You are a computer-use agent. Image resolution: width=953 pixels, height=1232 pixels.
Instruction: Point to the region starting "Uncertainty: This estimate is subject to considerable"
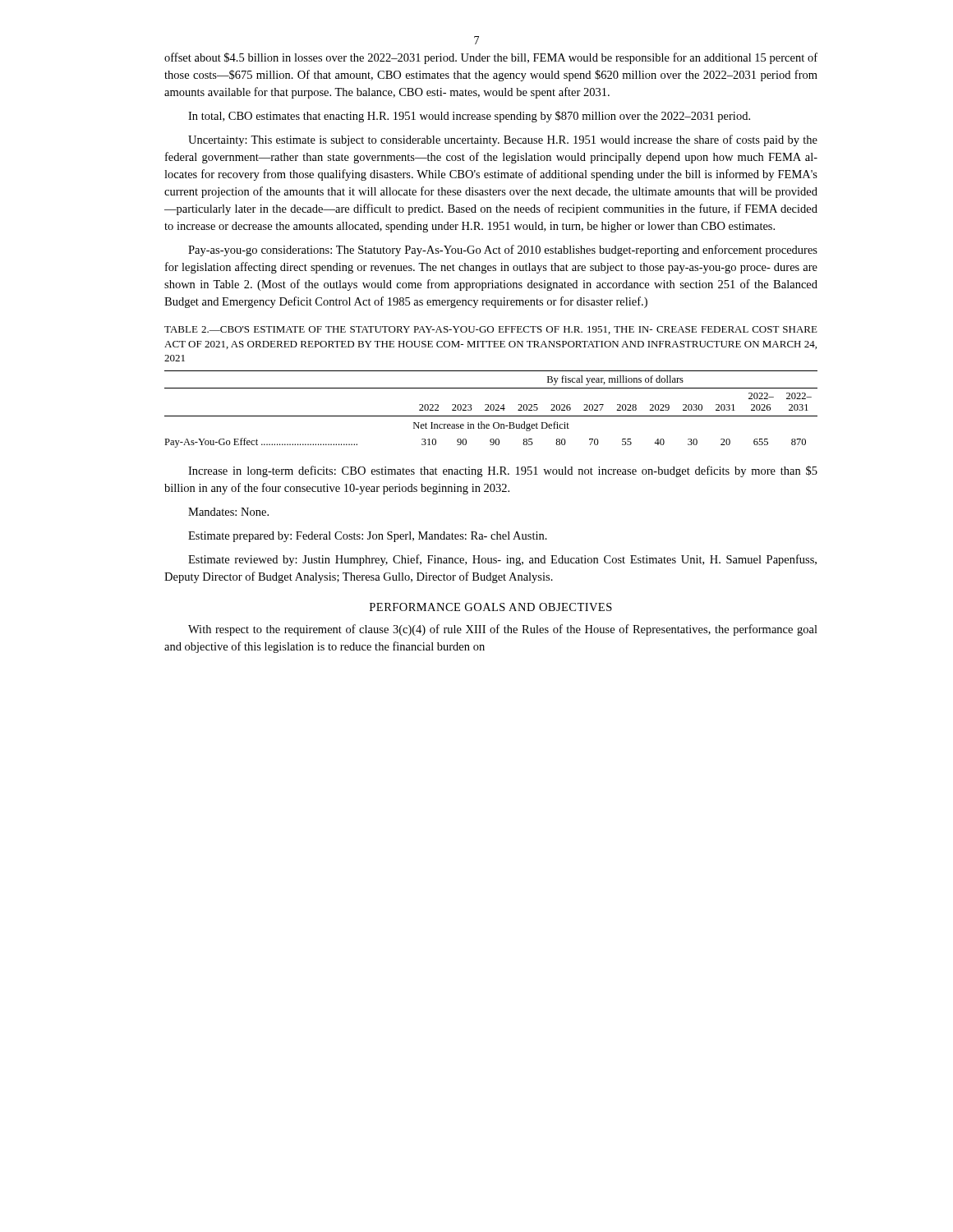(x=491, y=183)
